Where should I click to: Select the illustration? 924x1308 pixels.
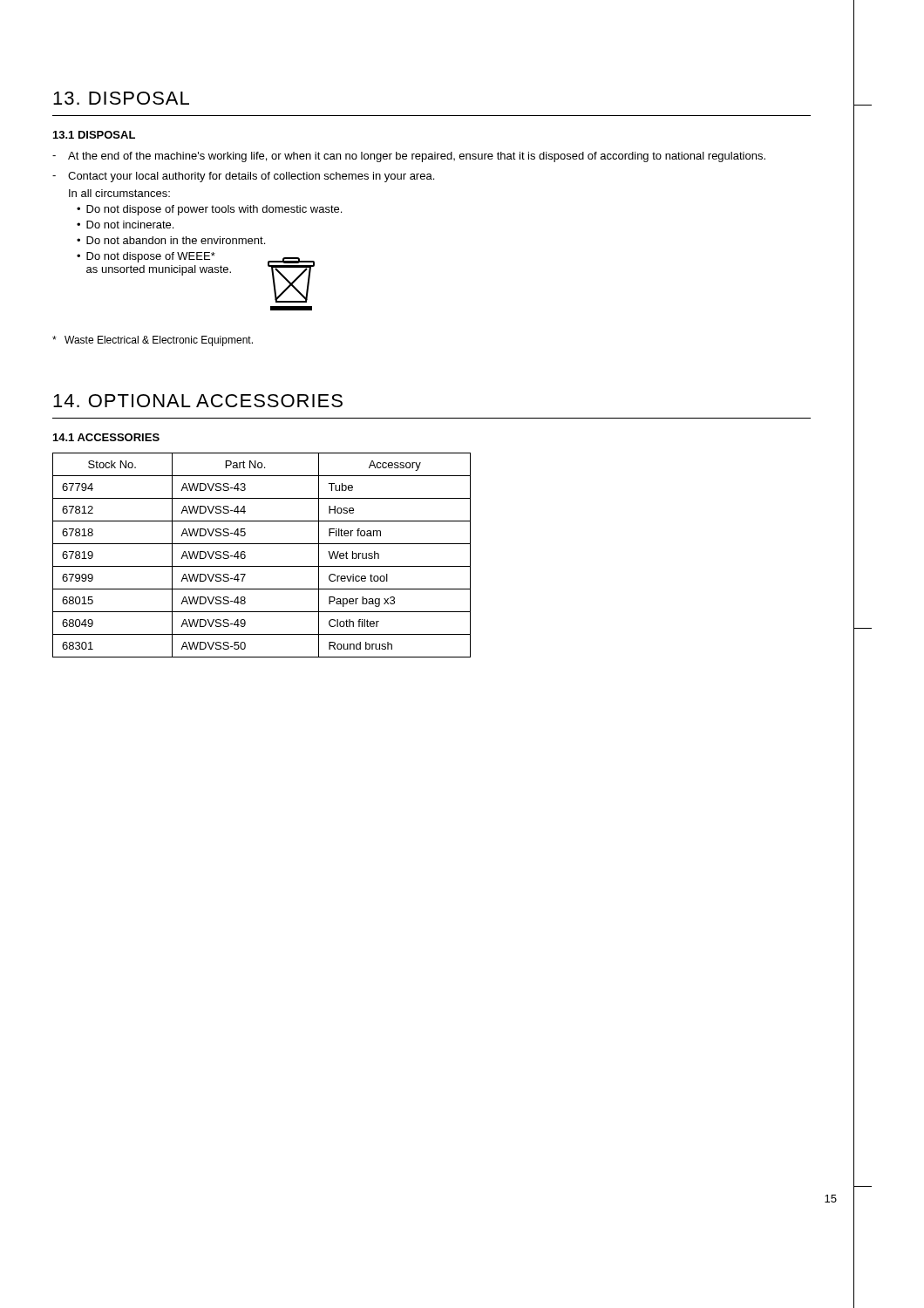point(291,284)
